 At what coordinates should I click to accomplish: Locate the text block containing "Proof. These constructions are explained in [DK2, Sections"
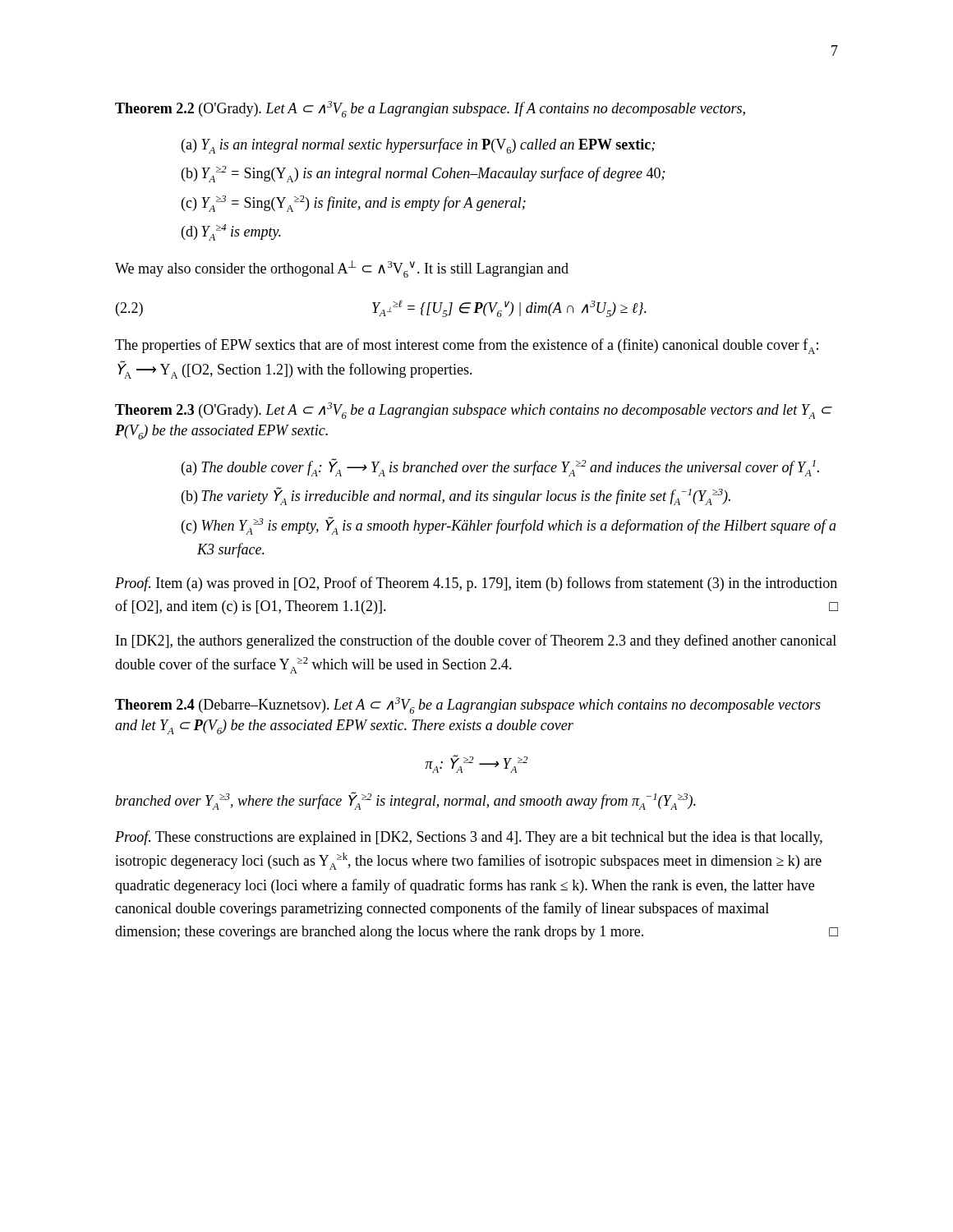(476, 886)
